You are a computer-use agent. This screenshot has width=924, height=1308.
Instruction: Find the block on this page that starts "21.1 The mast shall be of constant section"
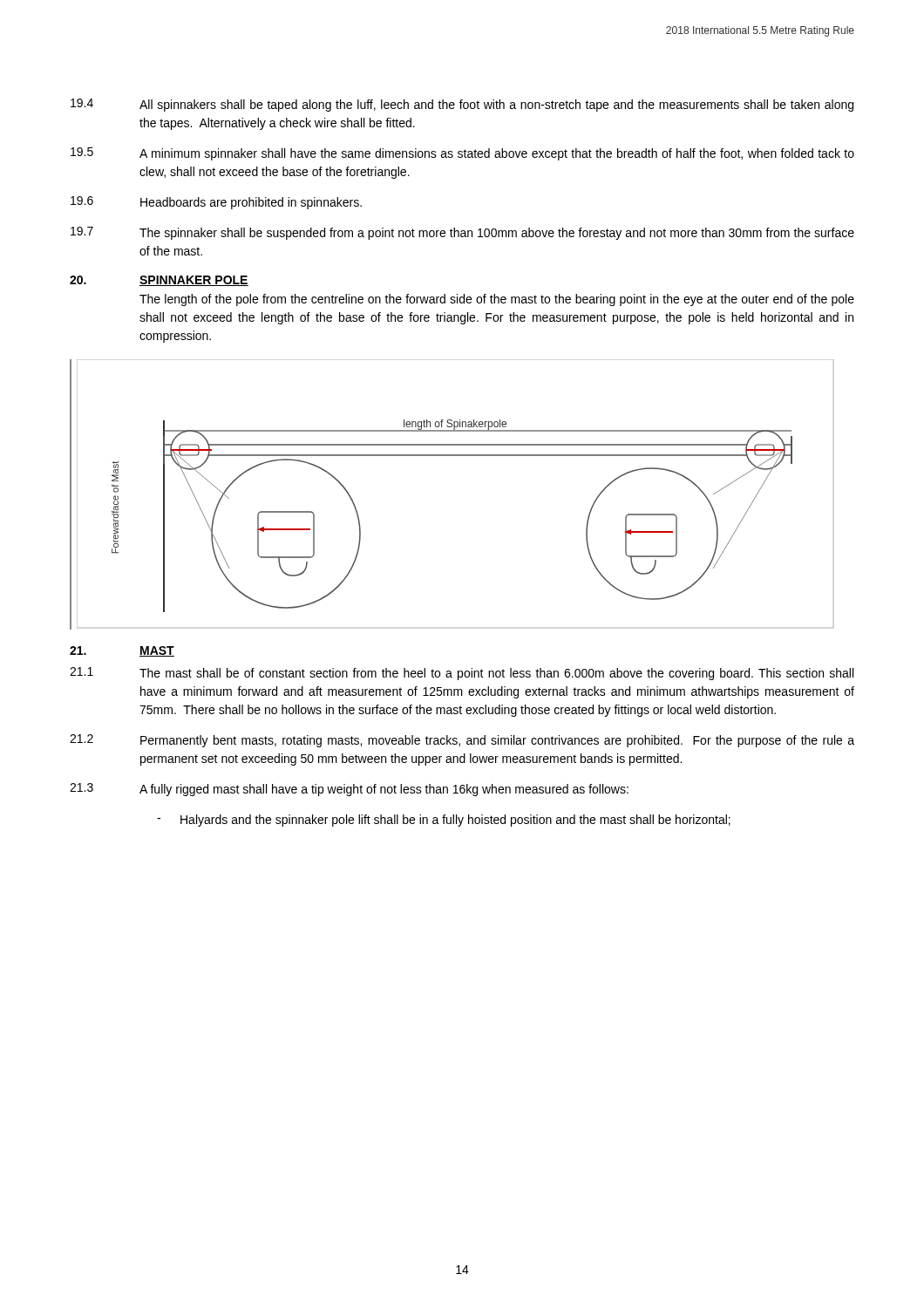tap(462, 692)
